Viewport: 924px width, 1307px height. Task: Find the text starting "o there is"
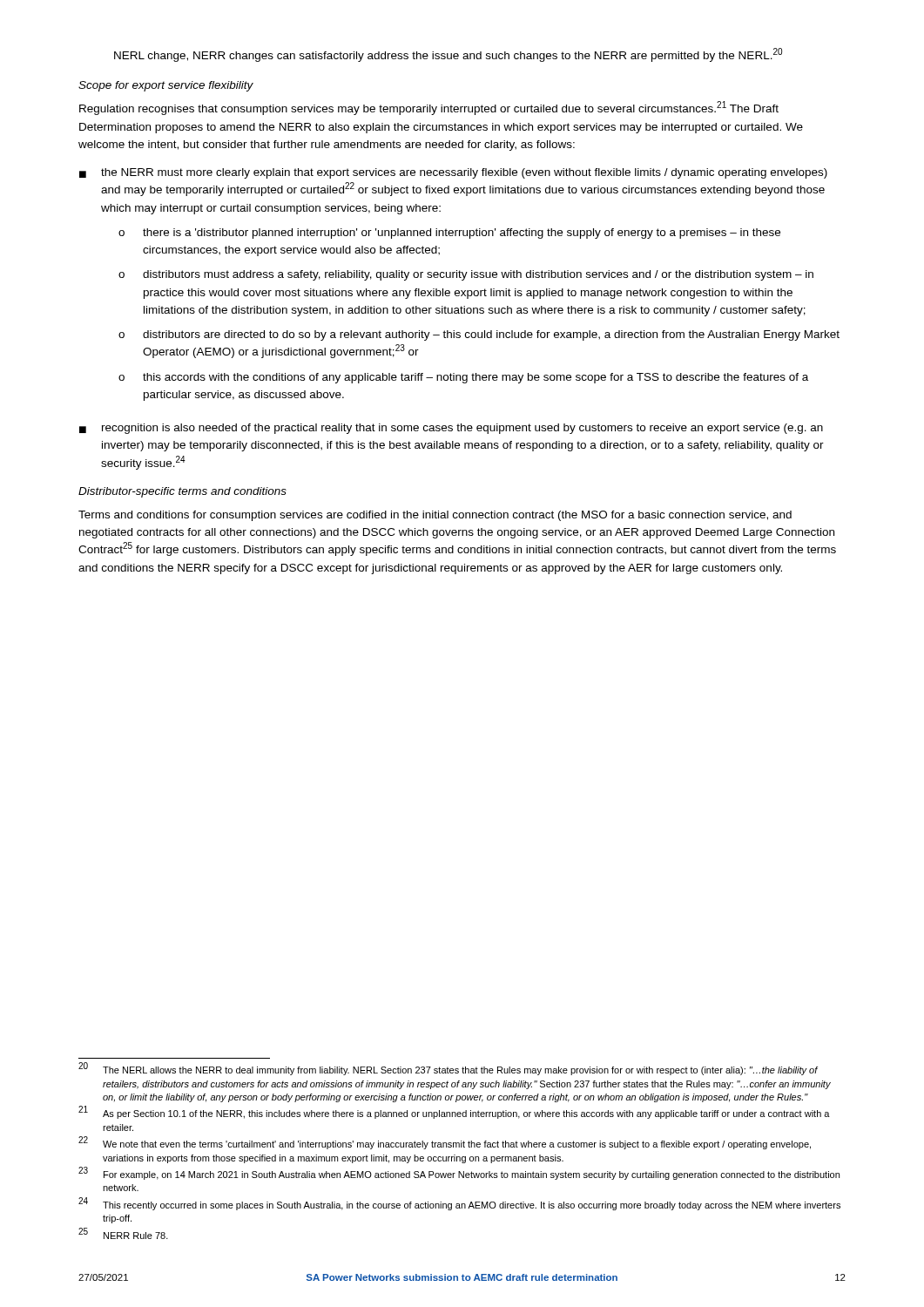[x=482, y=241]
